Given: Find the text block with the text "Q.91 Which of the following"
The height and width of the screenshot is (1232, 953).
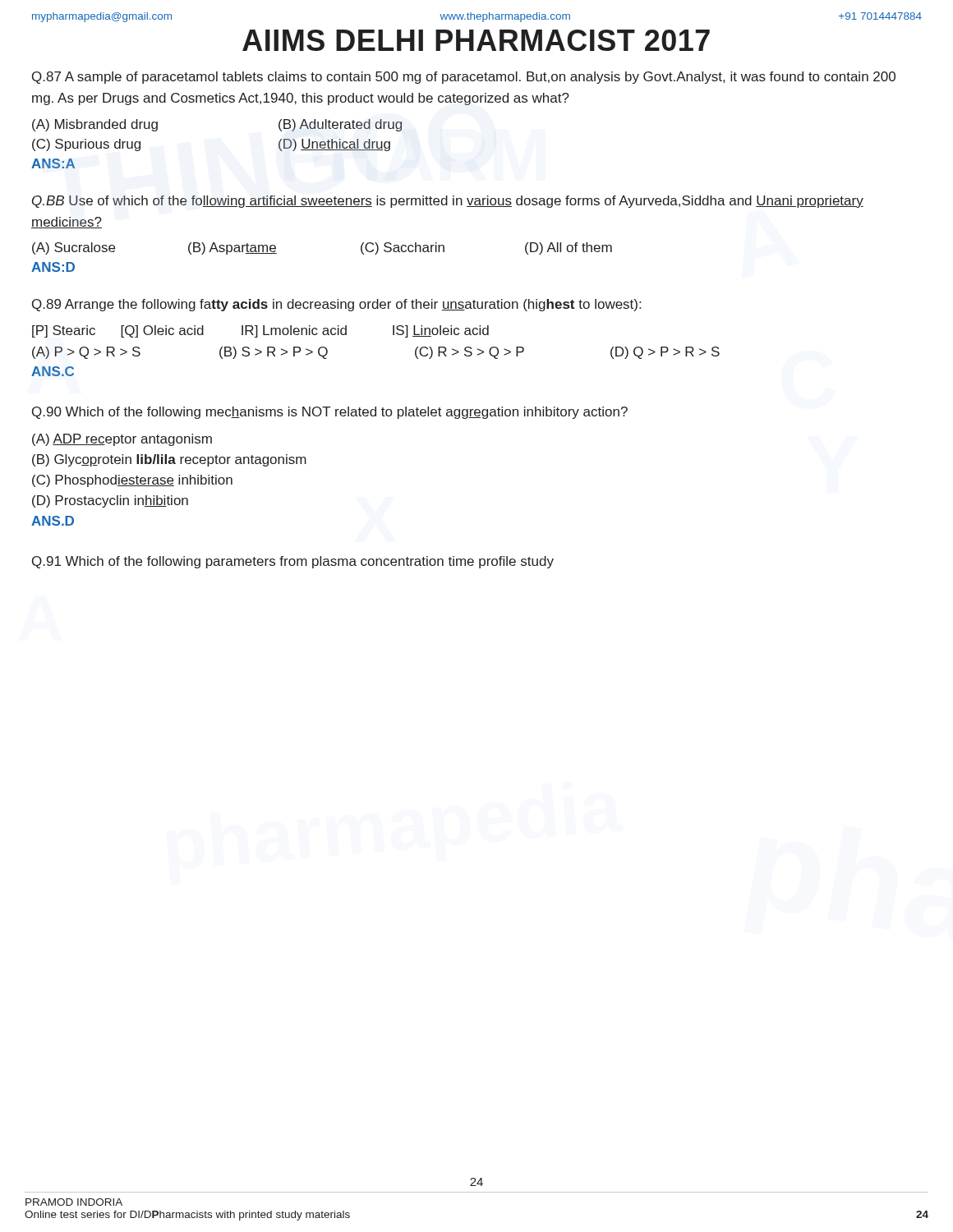Looking at the screenshot, I should tap(292, 561).
